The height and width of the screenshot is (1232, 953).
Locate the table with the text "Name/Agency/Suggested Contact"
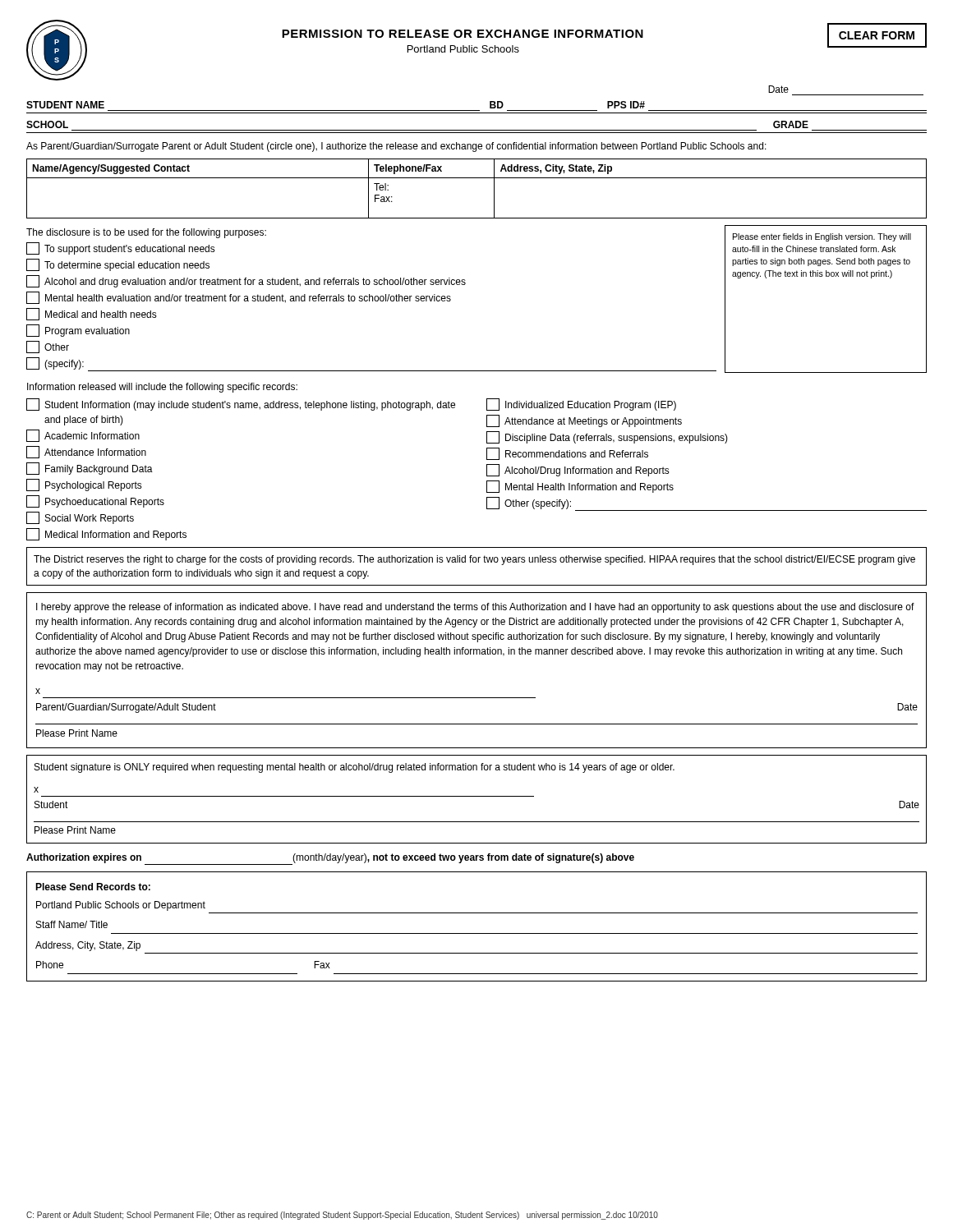(x=476, y=188)
